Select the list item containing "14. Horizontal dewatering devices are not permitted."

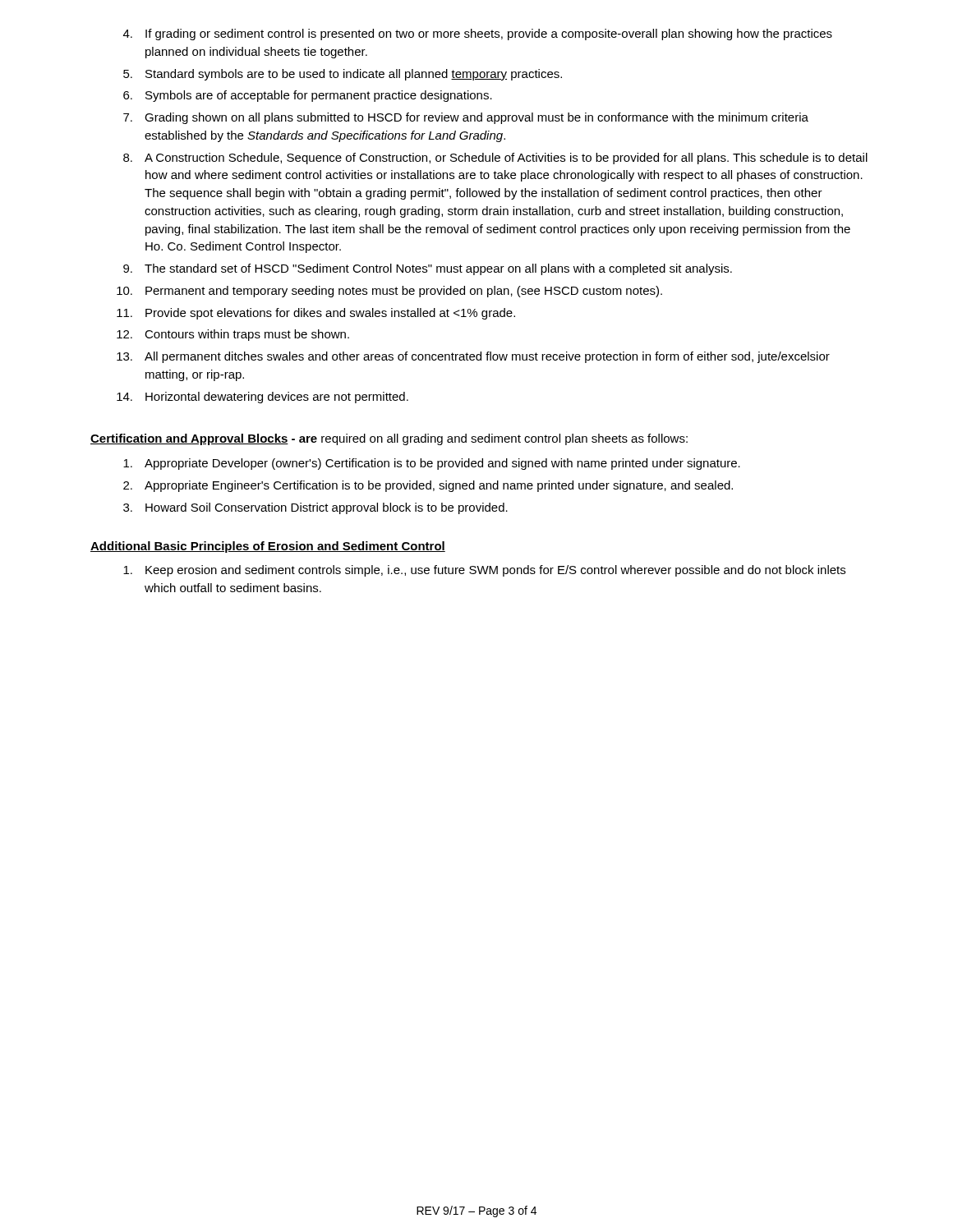tap(262, 398)
